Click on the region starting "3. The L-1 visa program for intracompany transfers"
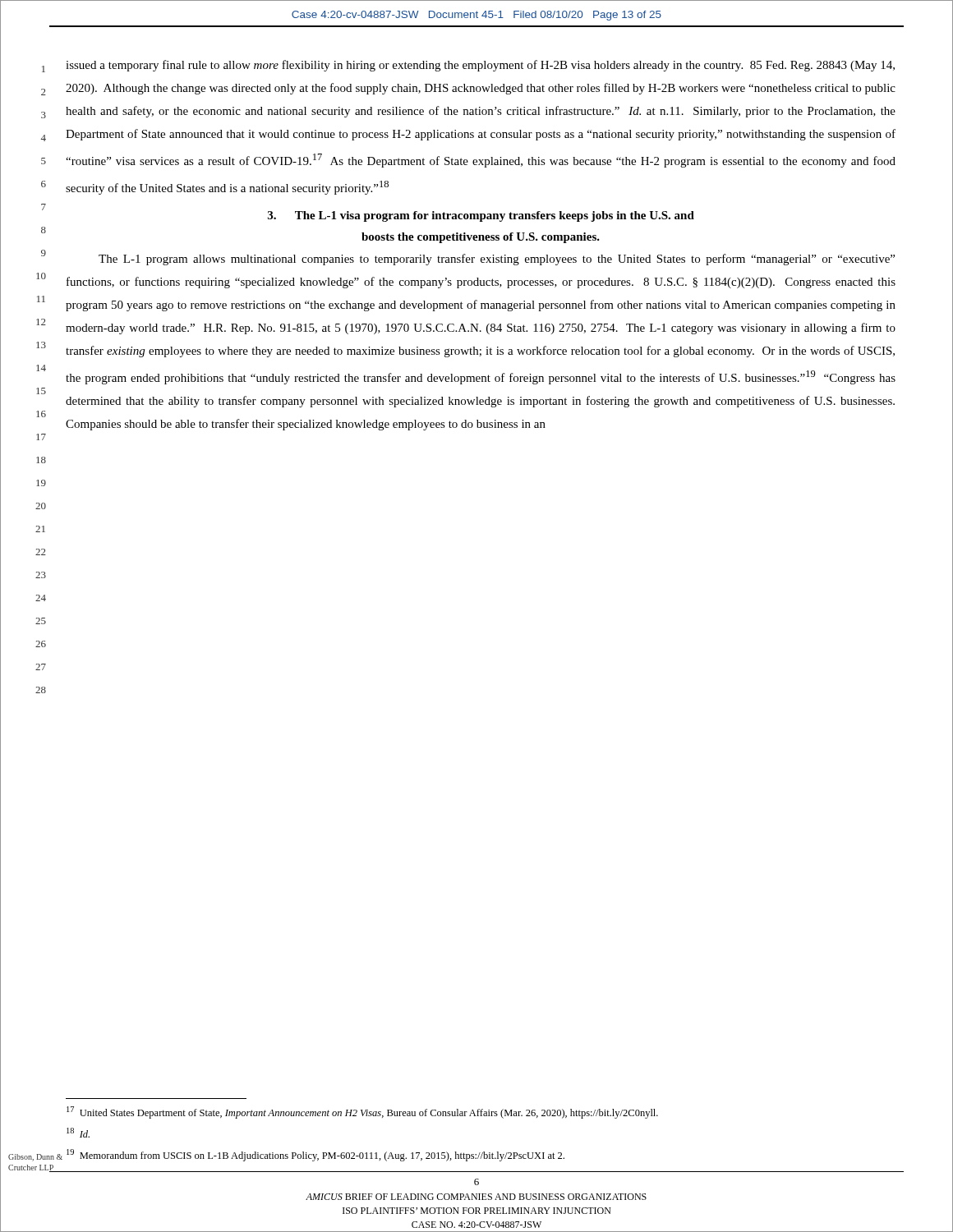This screenshot has width=953, height=1232. tap(481, 226)
